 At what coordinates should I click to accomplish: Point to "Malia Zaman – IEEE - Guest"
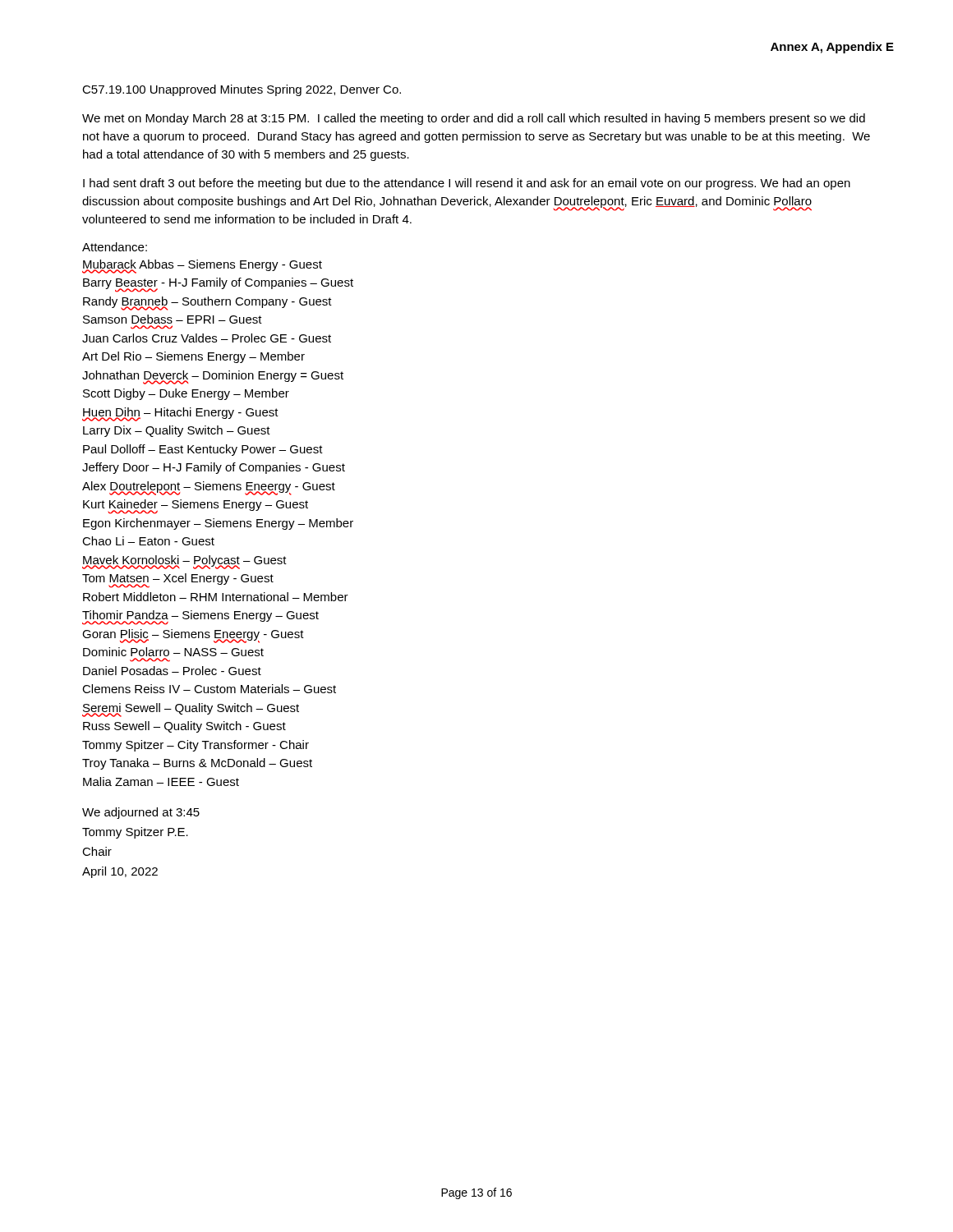(161, 781)
